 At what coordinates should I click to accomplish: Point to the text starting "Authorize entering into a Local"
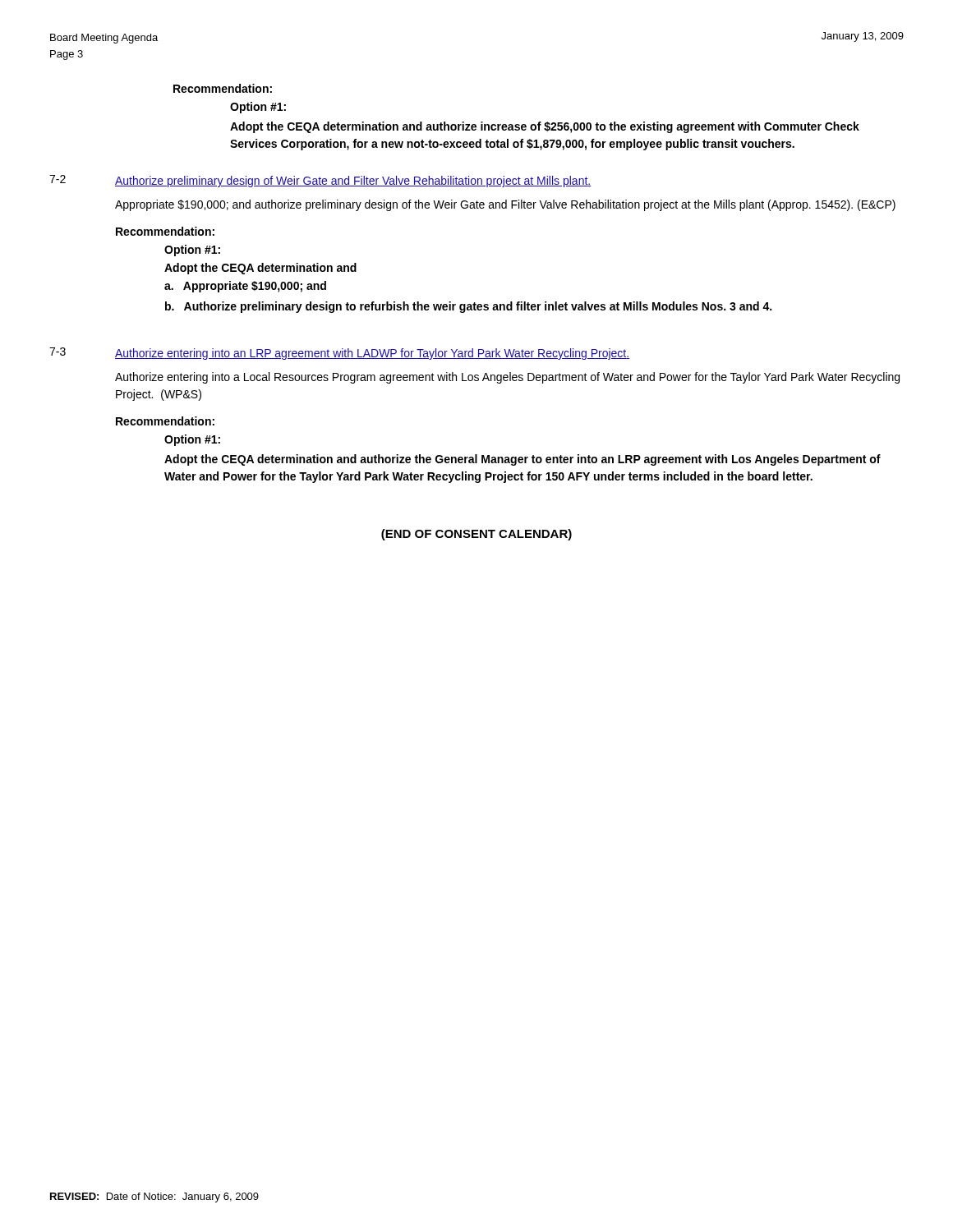[508, 386]
